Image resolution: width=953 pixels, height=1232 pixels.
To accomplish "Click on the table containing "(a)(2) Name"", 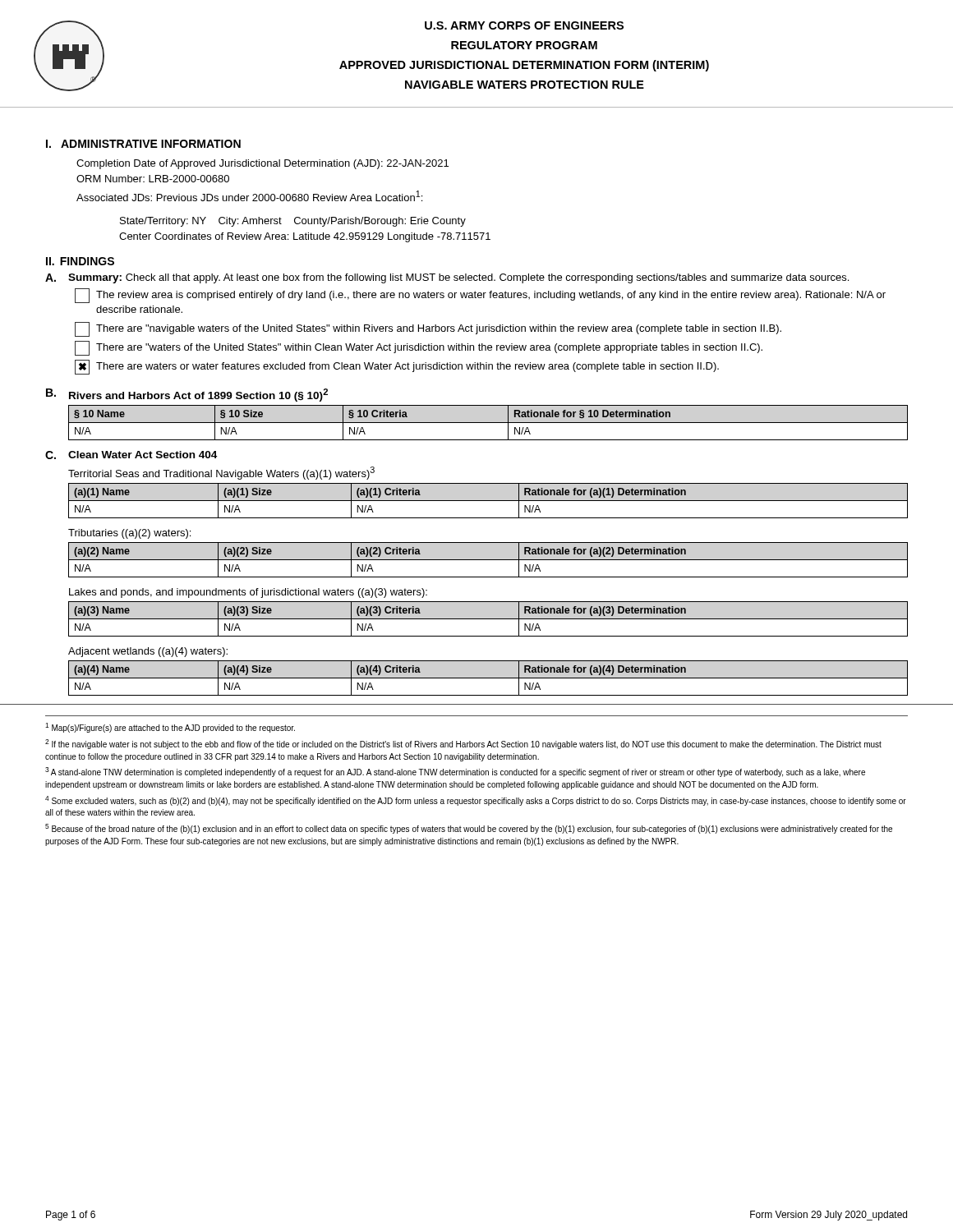I will [x=488, y=560].
